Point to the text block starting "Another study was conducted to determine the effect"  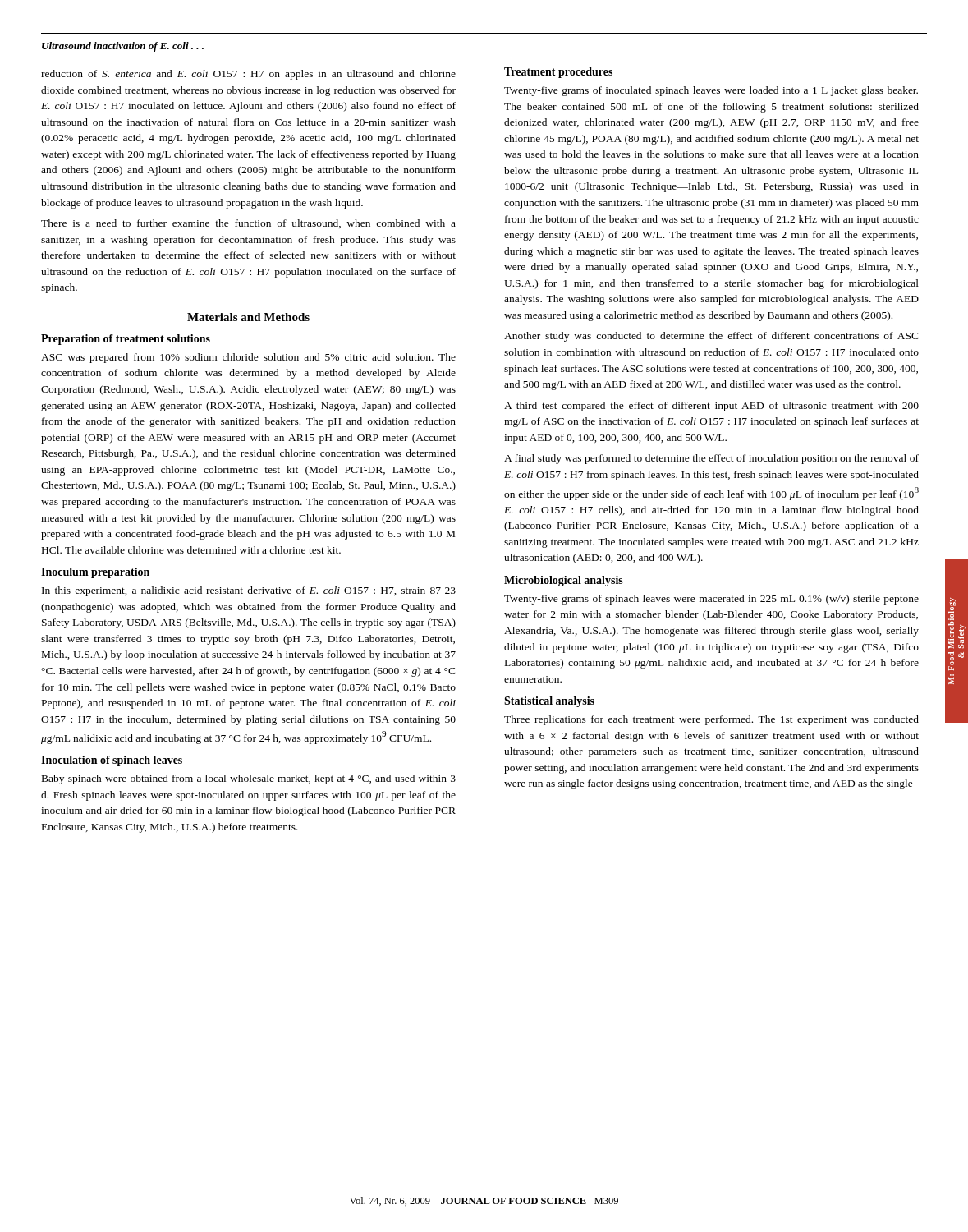pyautogui.click(x=711, y=360)
